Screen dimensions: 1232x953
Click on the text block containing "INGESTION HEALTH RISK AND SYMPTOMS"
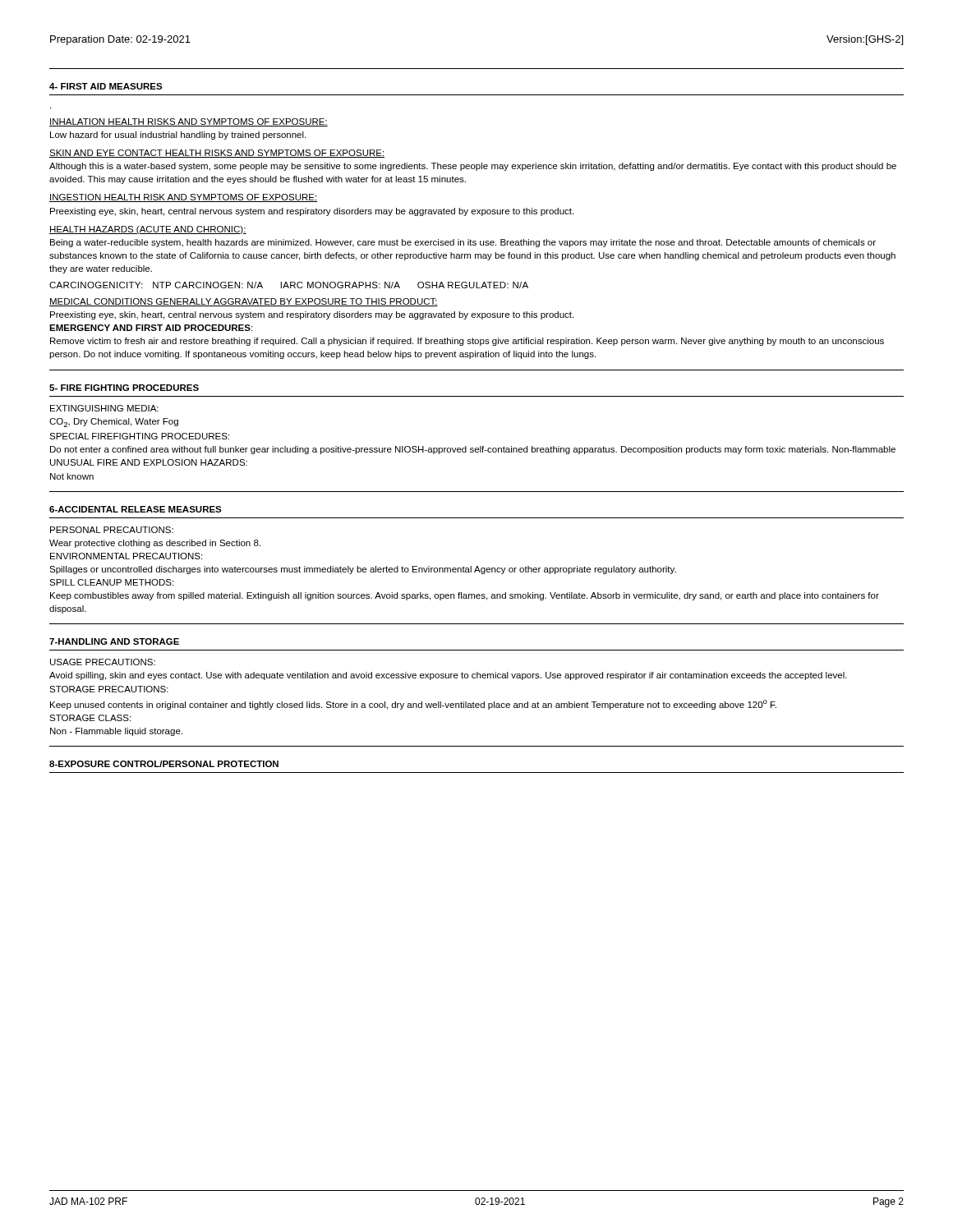click(476, 204)
